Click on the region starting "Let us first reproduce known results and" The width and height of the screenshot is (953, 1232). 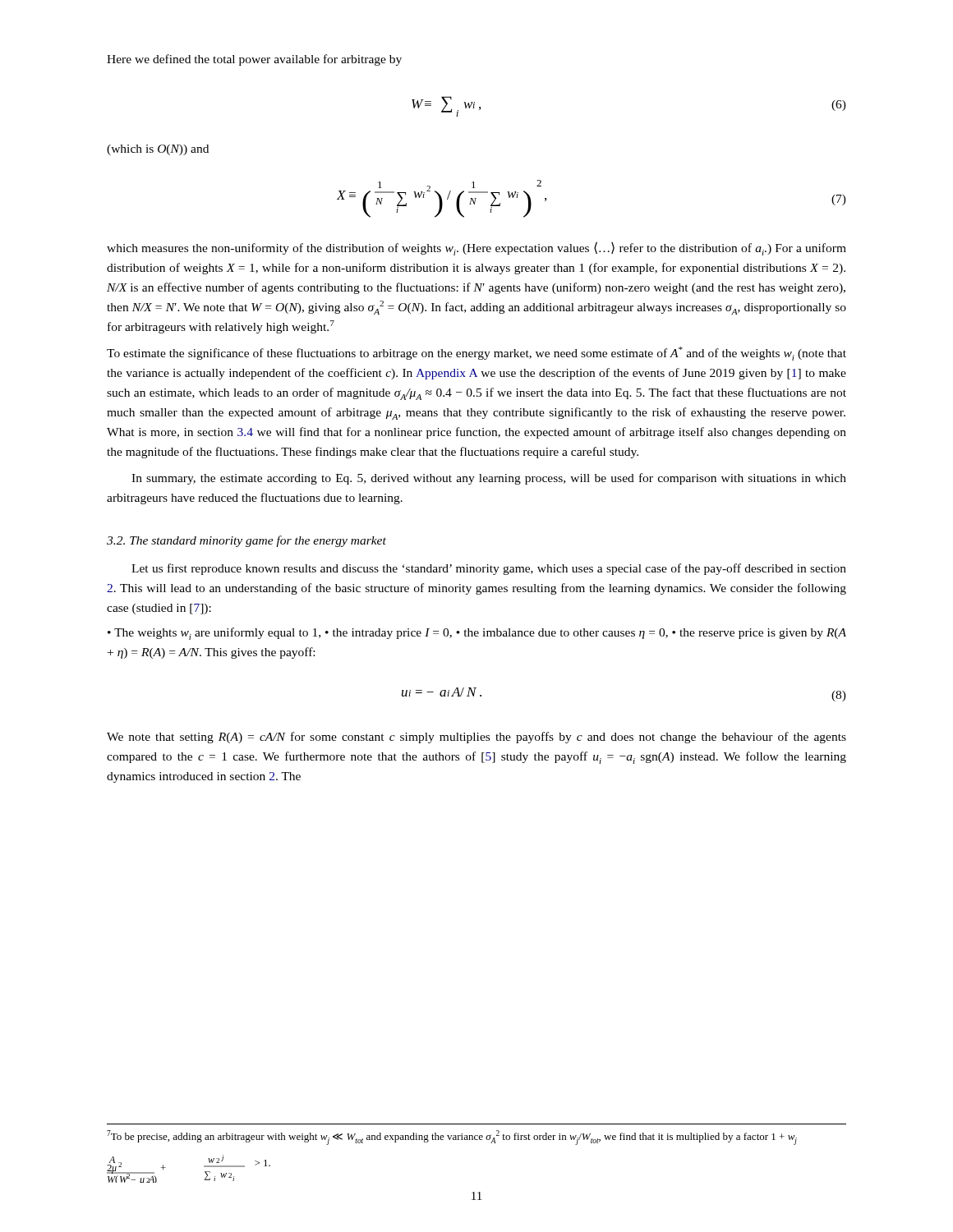coord(476,588)
